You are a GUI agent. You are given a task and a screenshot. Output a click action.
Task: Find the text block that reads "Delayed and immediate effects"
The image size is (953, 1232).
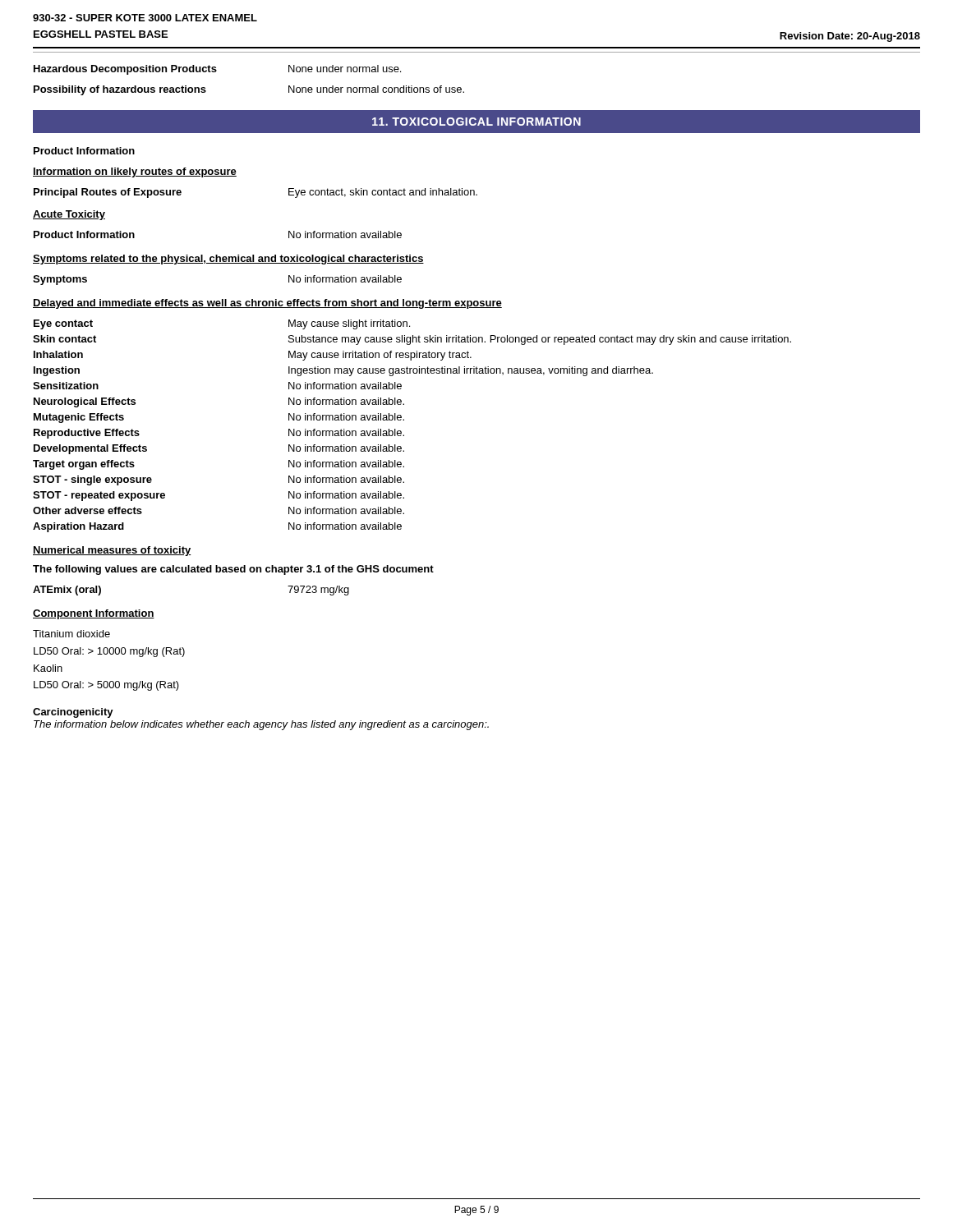(x=267, y=303)
